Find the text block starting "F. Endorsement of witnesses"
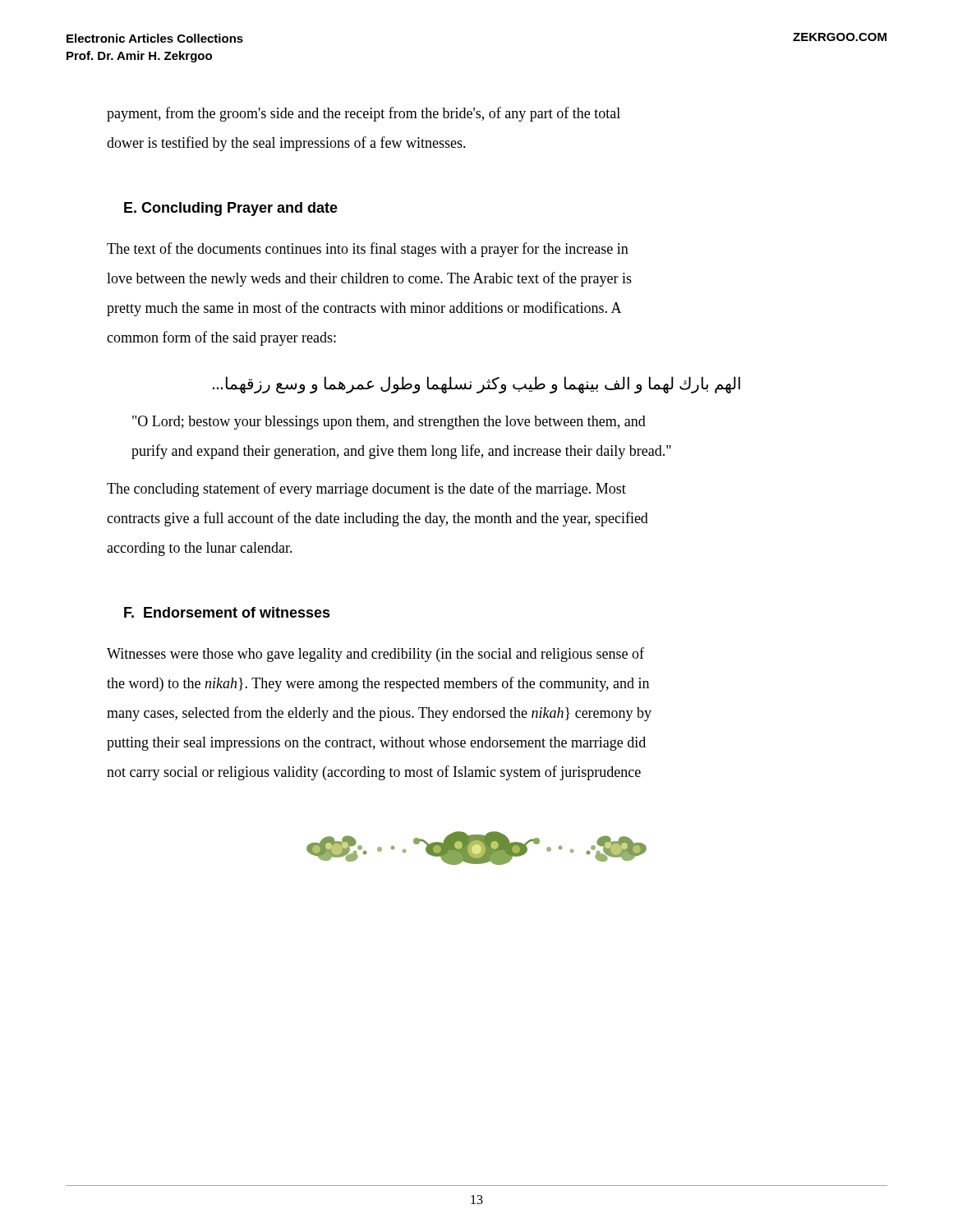Viewport: 953px width, 1232px height. (227, 613)
